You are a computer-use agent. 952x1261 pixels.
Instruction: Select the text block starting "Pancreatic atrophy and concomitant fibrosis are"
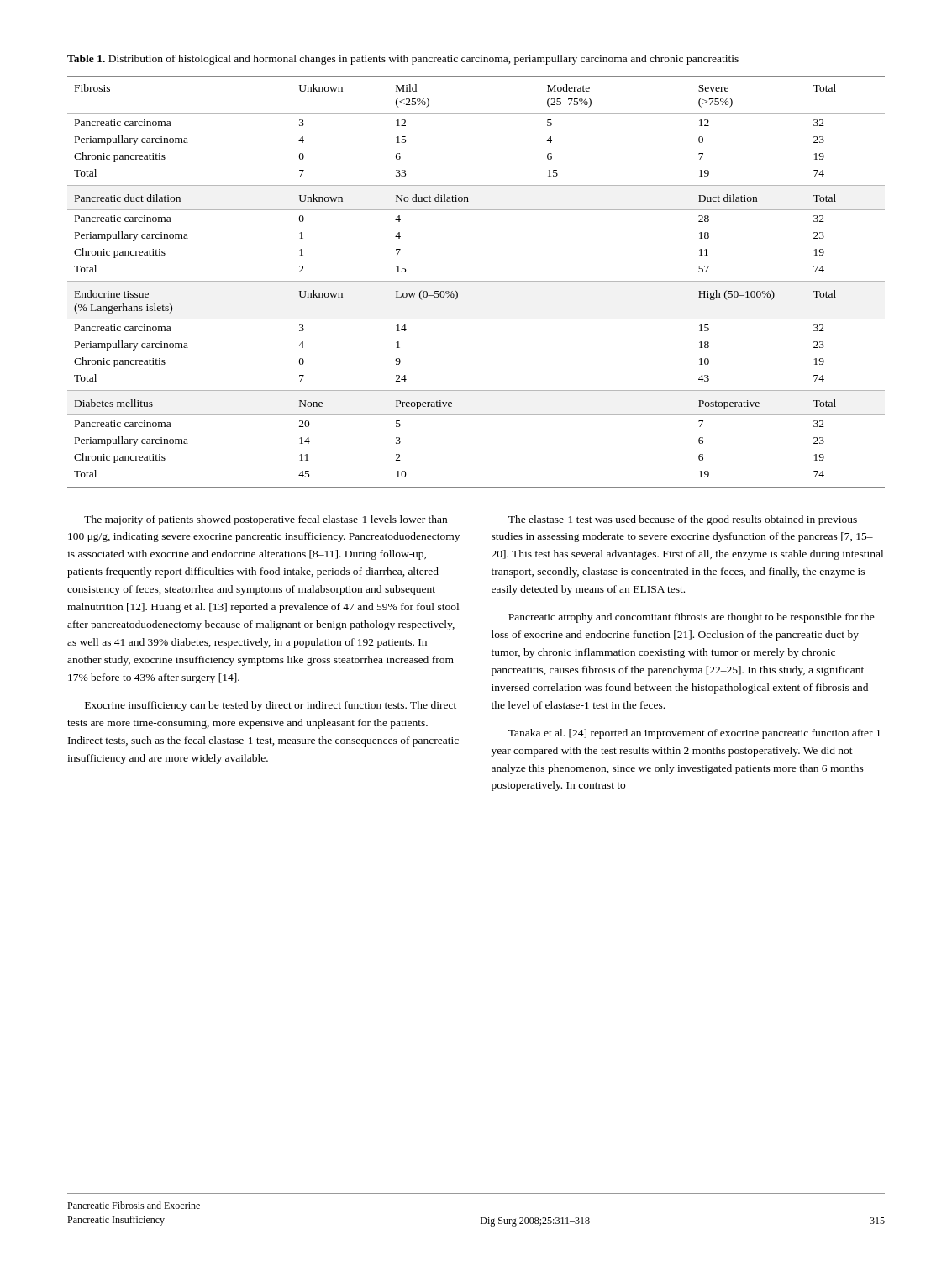coord(688,662)
